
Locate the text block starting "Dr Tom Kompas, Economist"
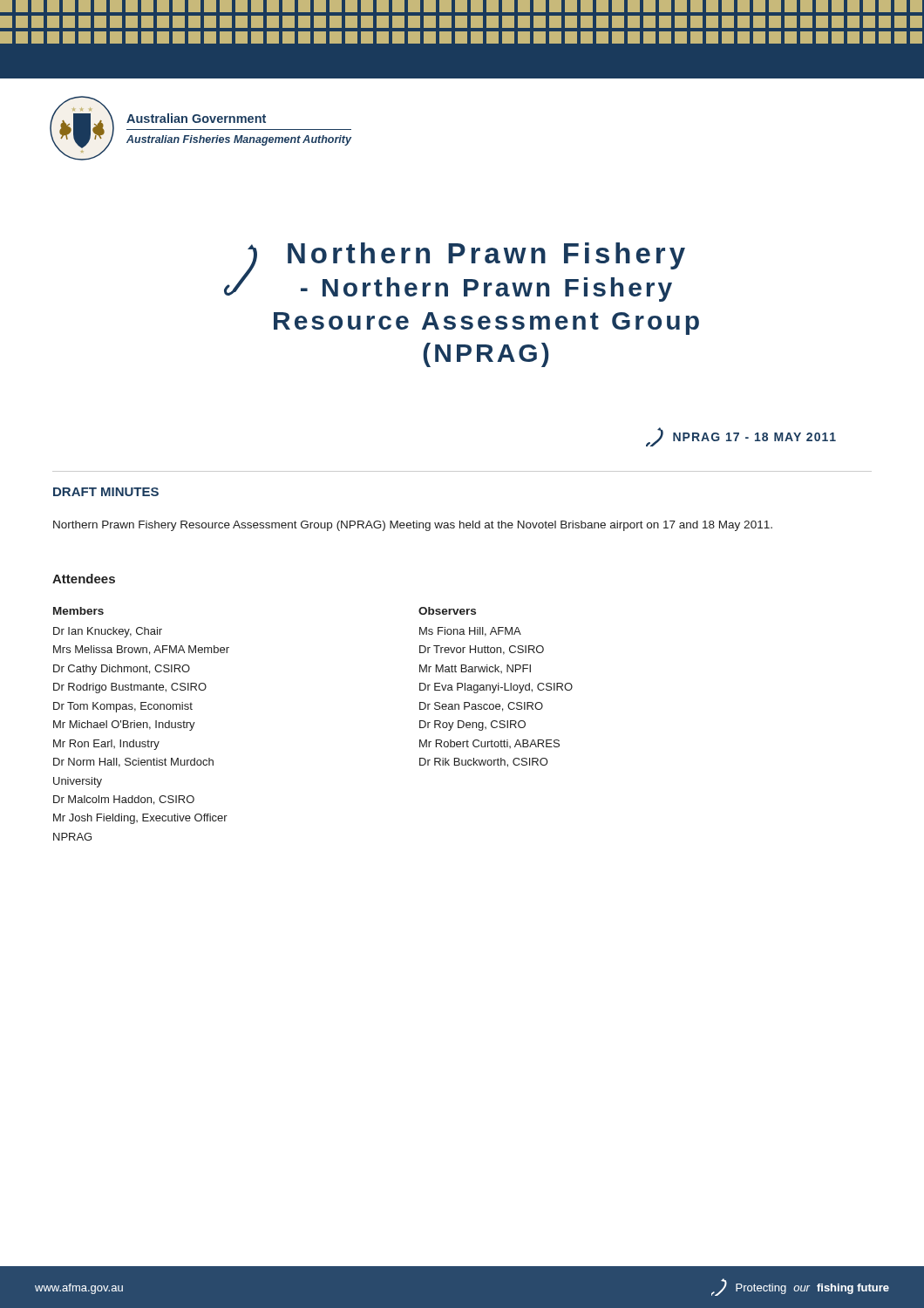(x=122, y=706)
